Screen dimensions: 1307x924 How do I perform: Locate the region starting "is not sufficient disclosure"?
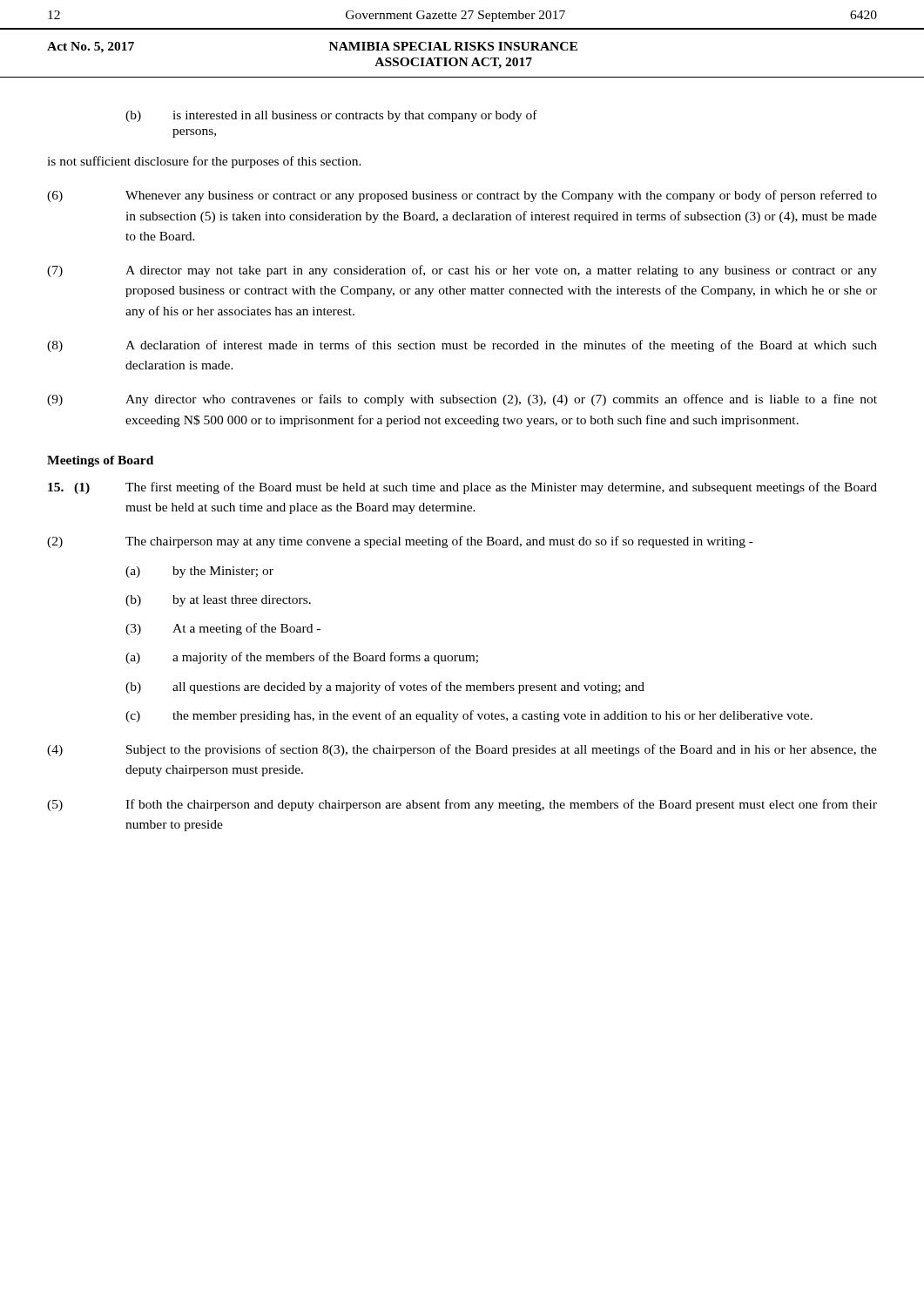tap(204, 161)
